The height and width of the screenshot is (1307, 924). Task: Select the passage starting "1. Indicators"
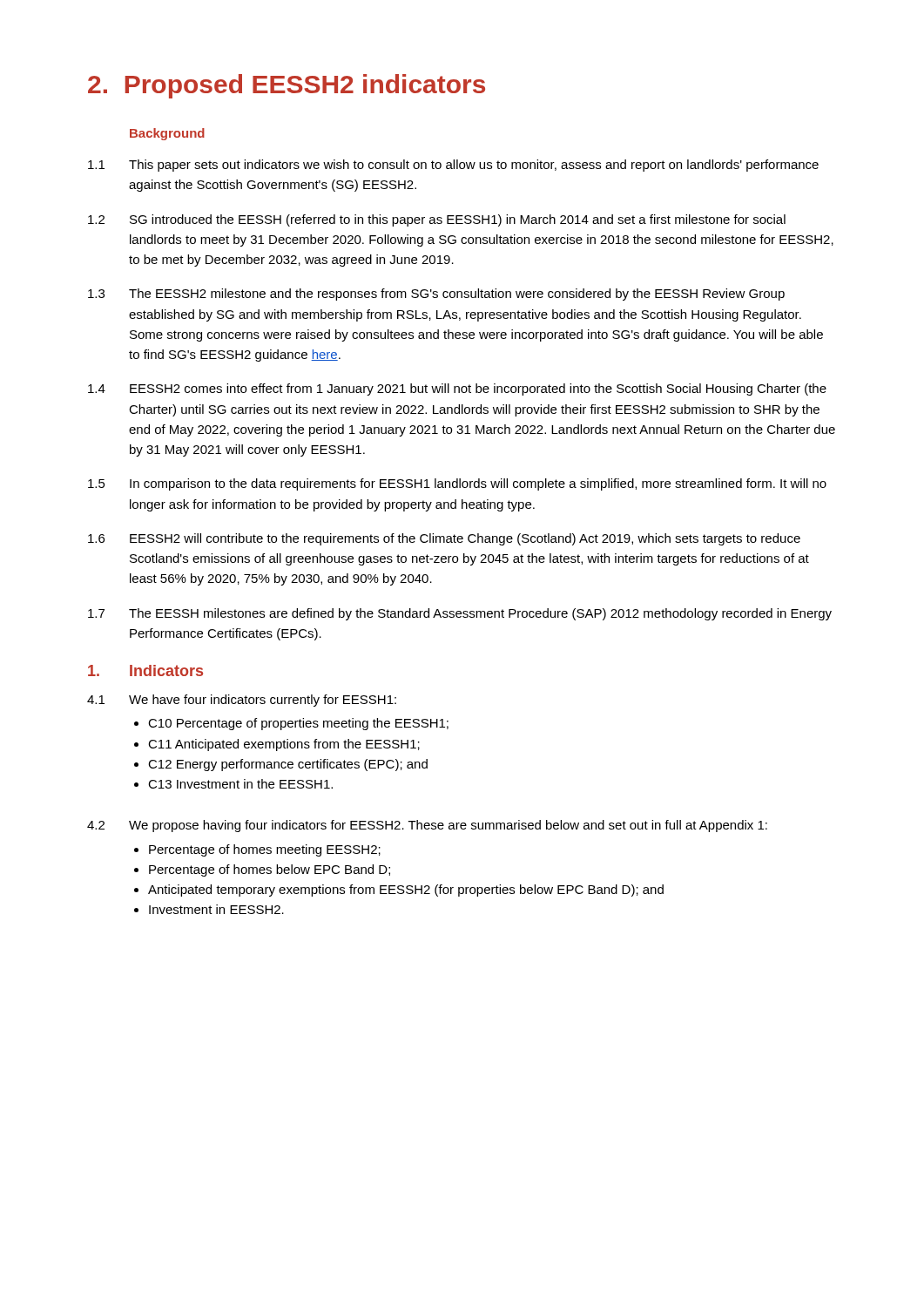coord(145,671)
